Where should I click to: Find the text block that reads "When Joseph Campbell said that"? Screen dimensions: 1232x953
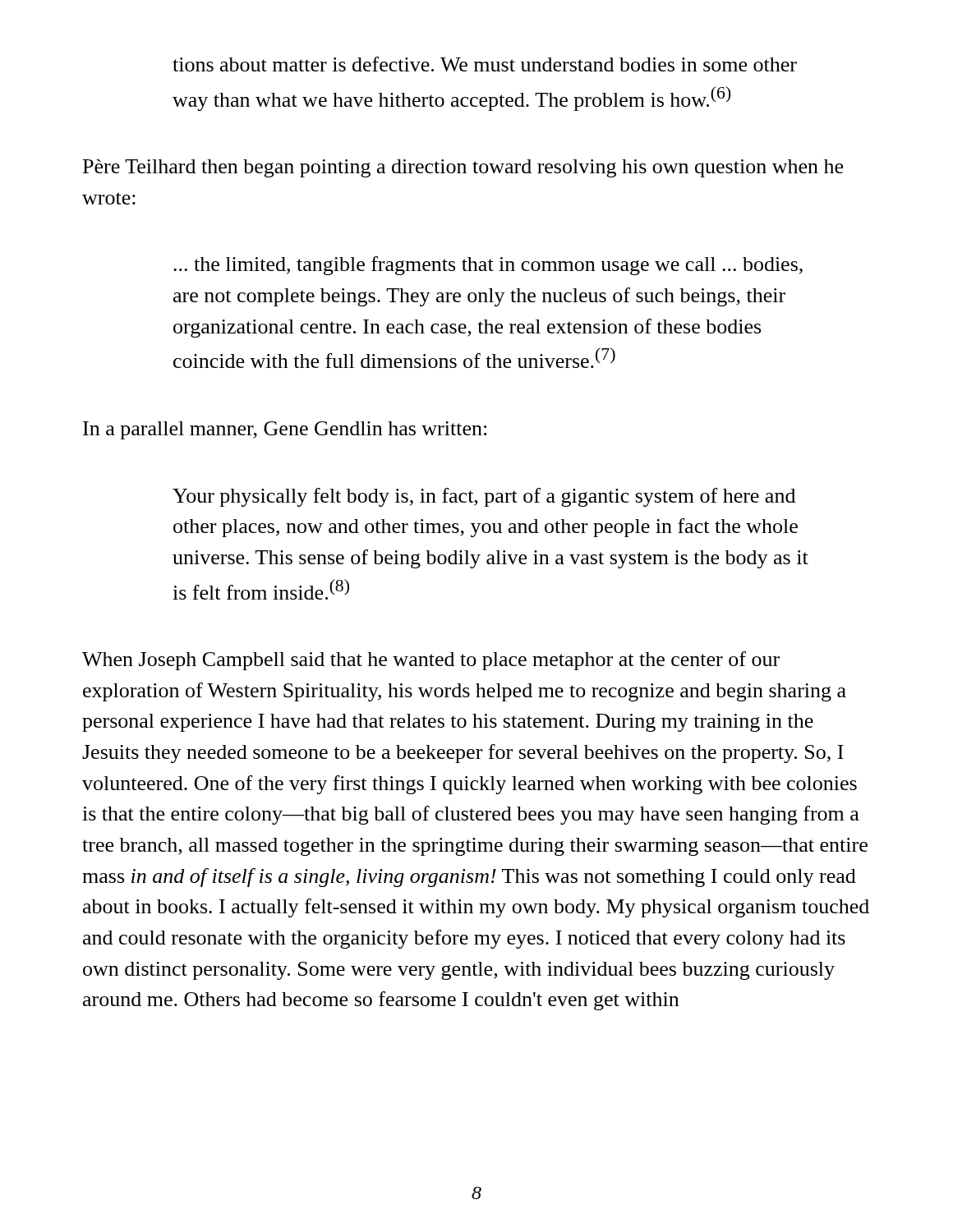pyautogui.click(x=476, y=830)
